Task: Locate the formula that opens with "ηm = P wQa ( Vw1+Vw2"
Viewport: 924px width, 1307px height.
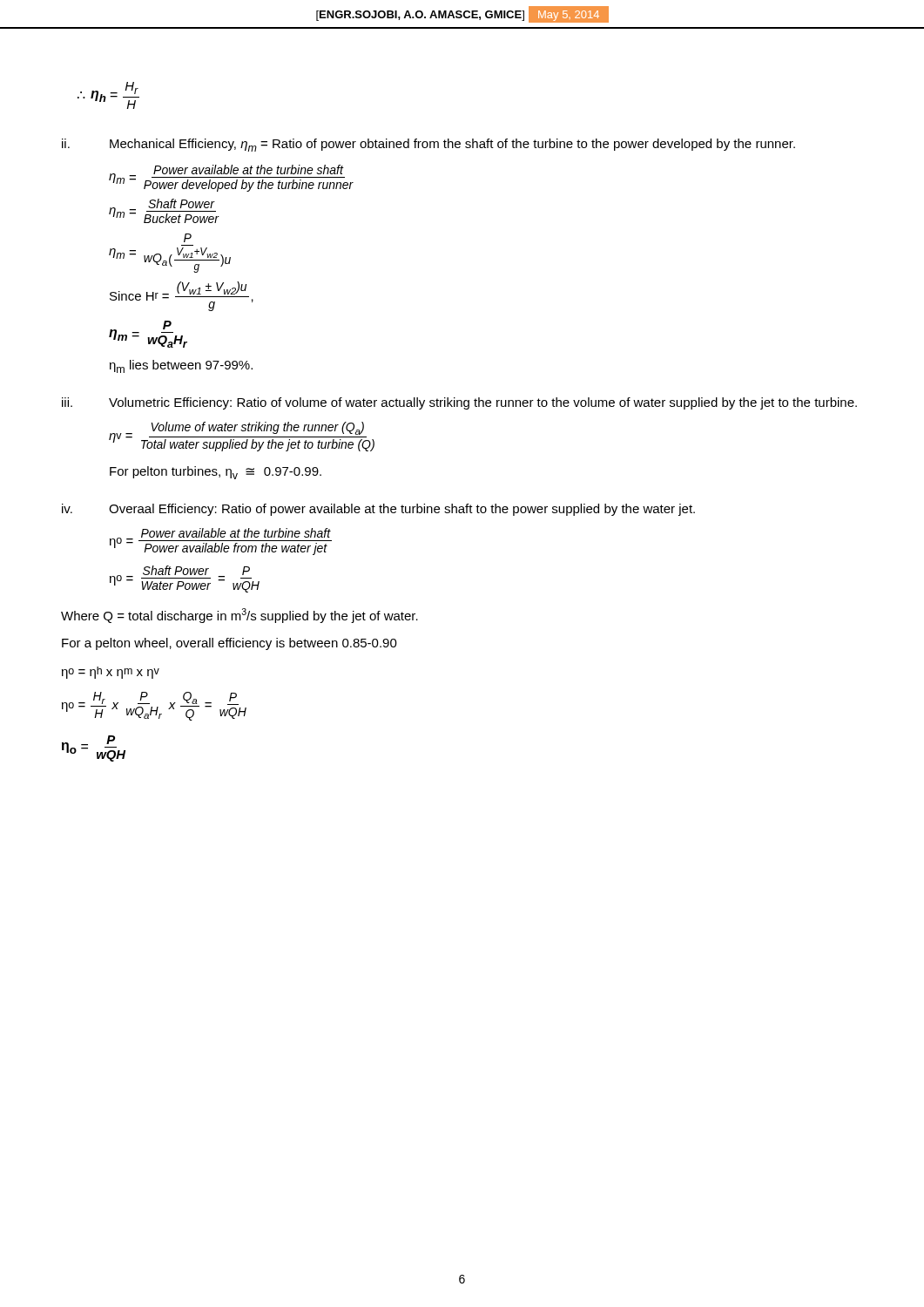Action: click(x=171, y=252)
